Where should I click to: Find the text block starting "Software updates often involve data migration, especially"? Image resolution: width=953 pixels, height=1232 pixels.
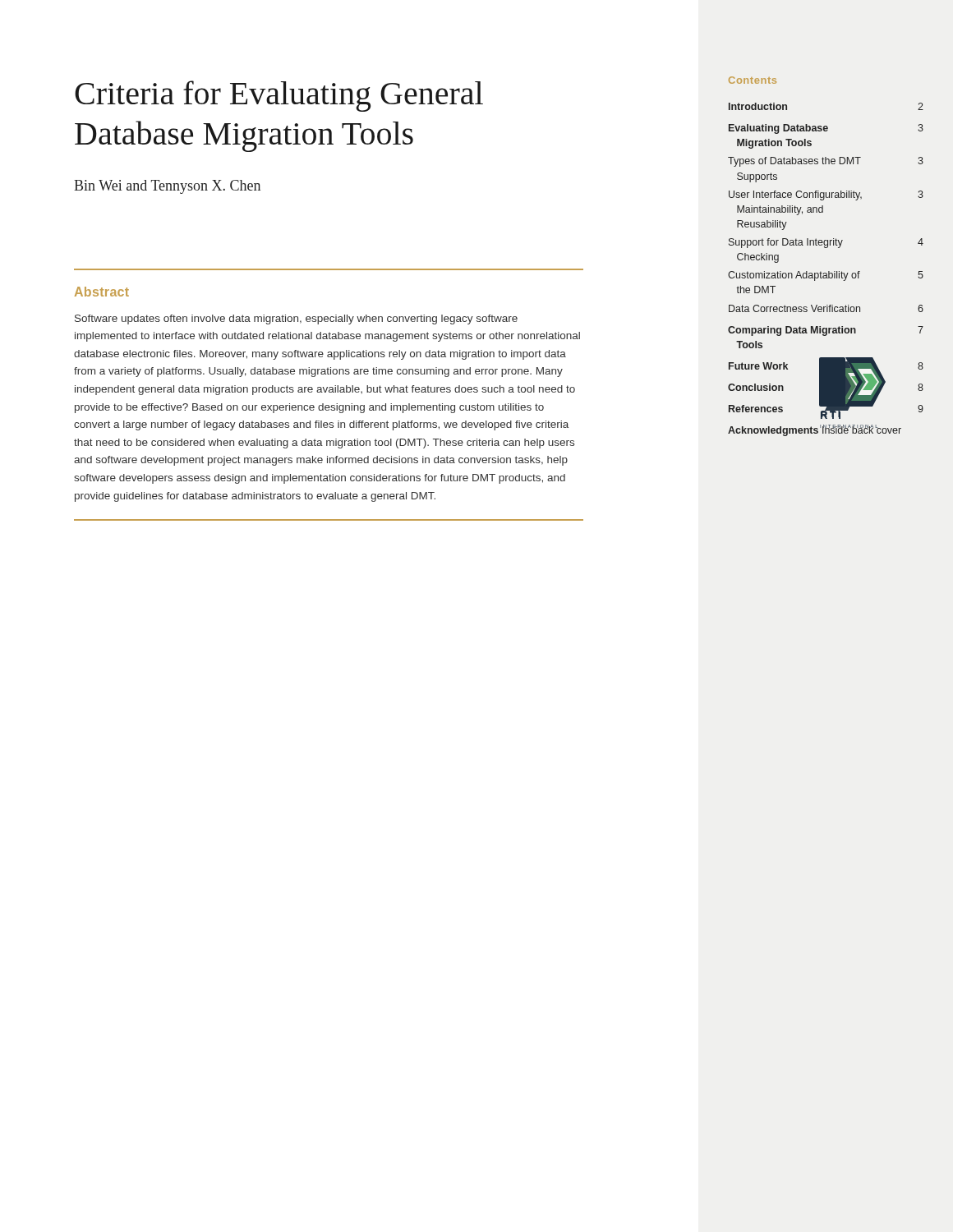(329, 407)
